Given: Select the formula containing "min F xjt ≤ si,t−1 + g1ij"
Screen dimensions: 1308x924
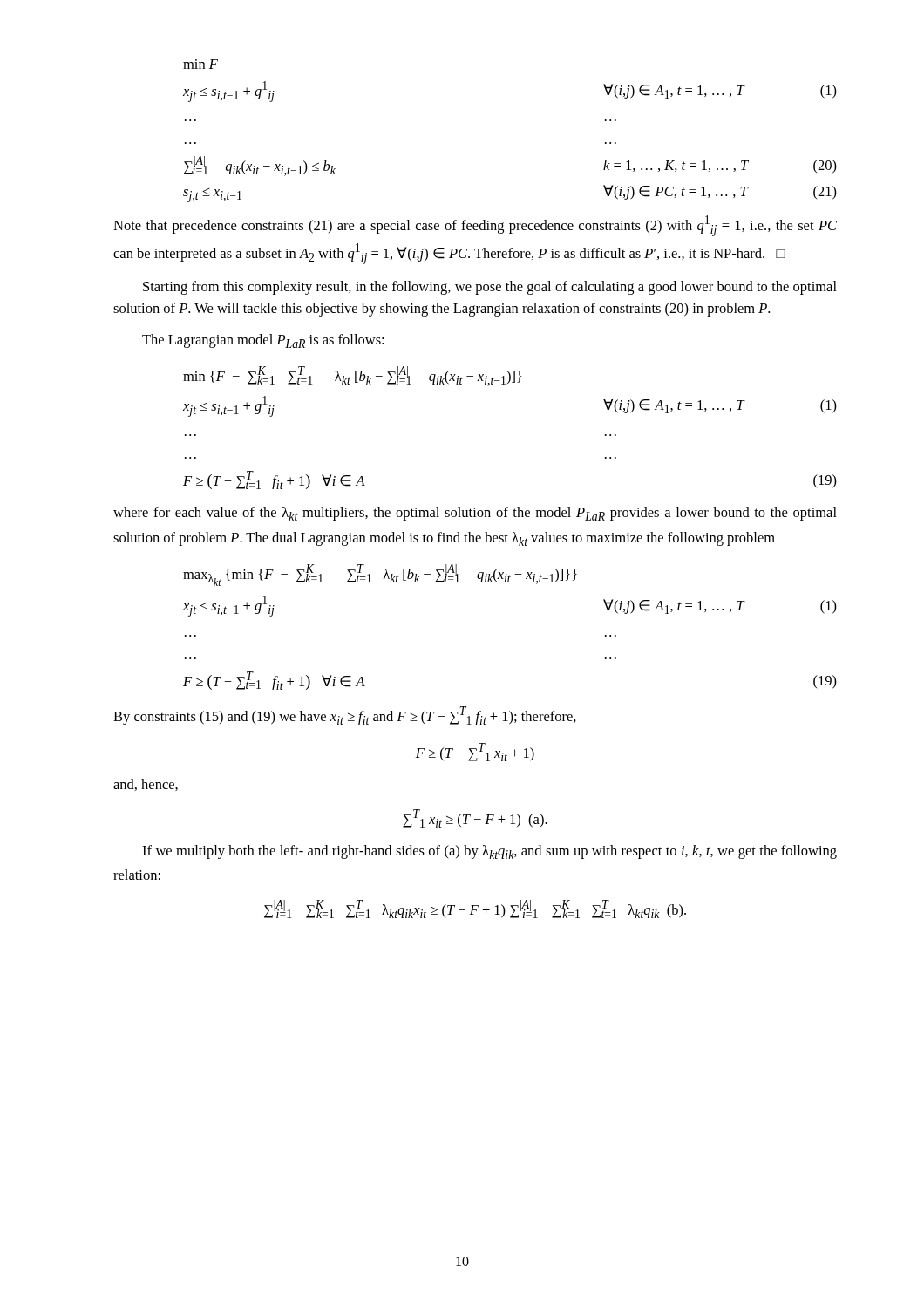Looking at the screenshot, I should pyautogui.click(x=200, y=64).
